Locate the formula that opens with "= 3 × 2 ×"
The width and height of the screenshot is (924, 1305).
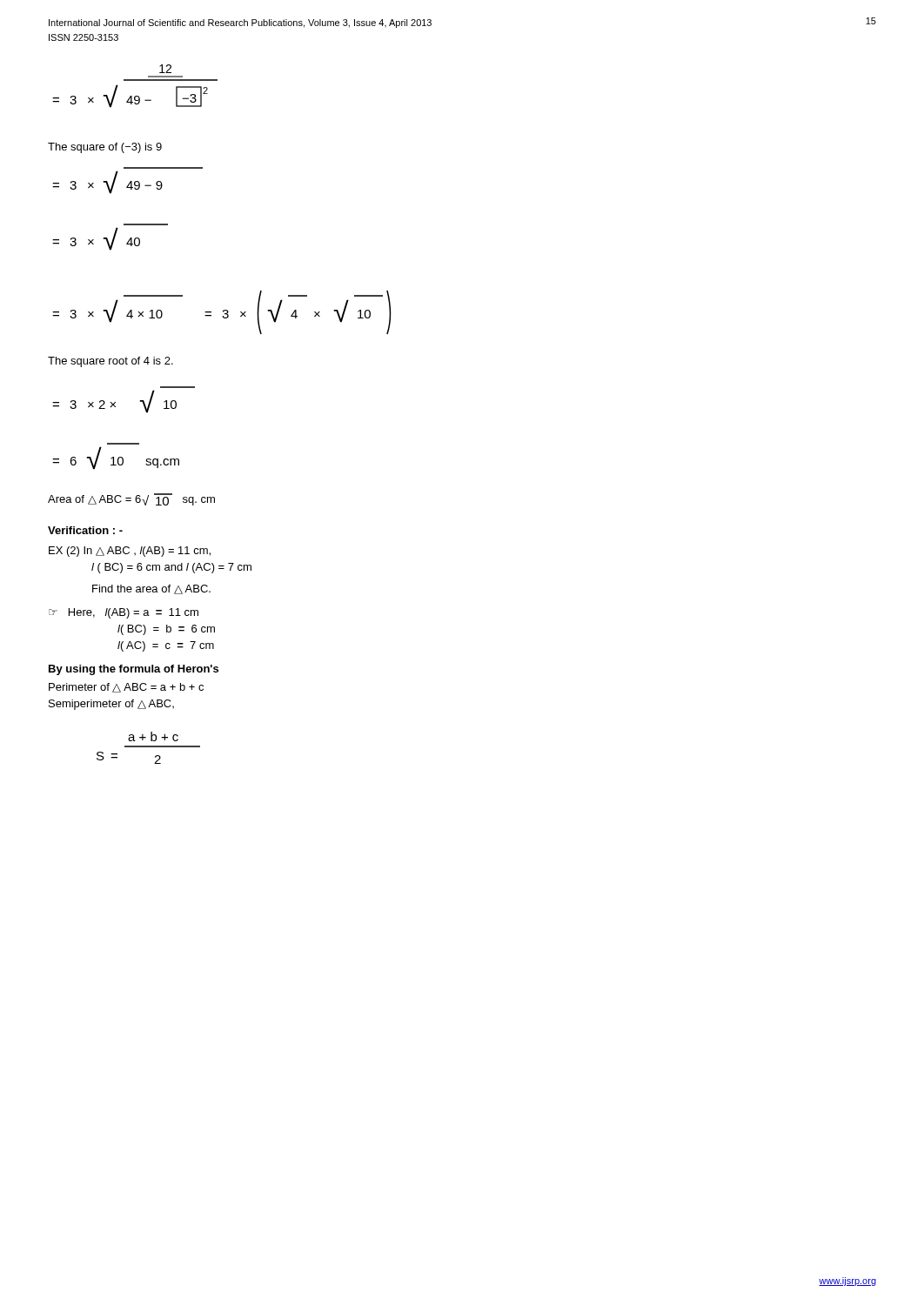pyautogui.click(x=144, y=400)
